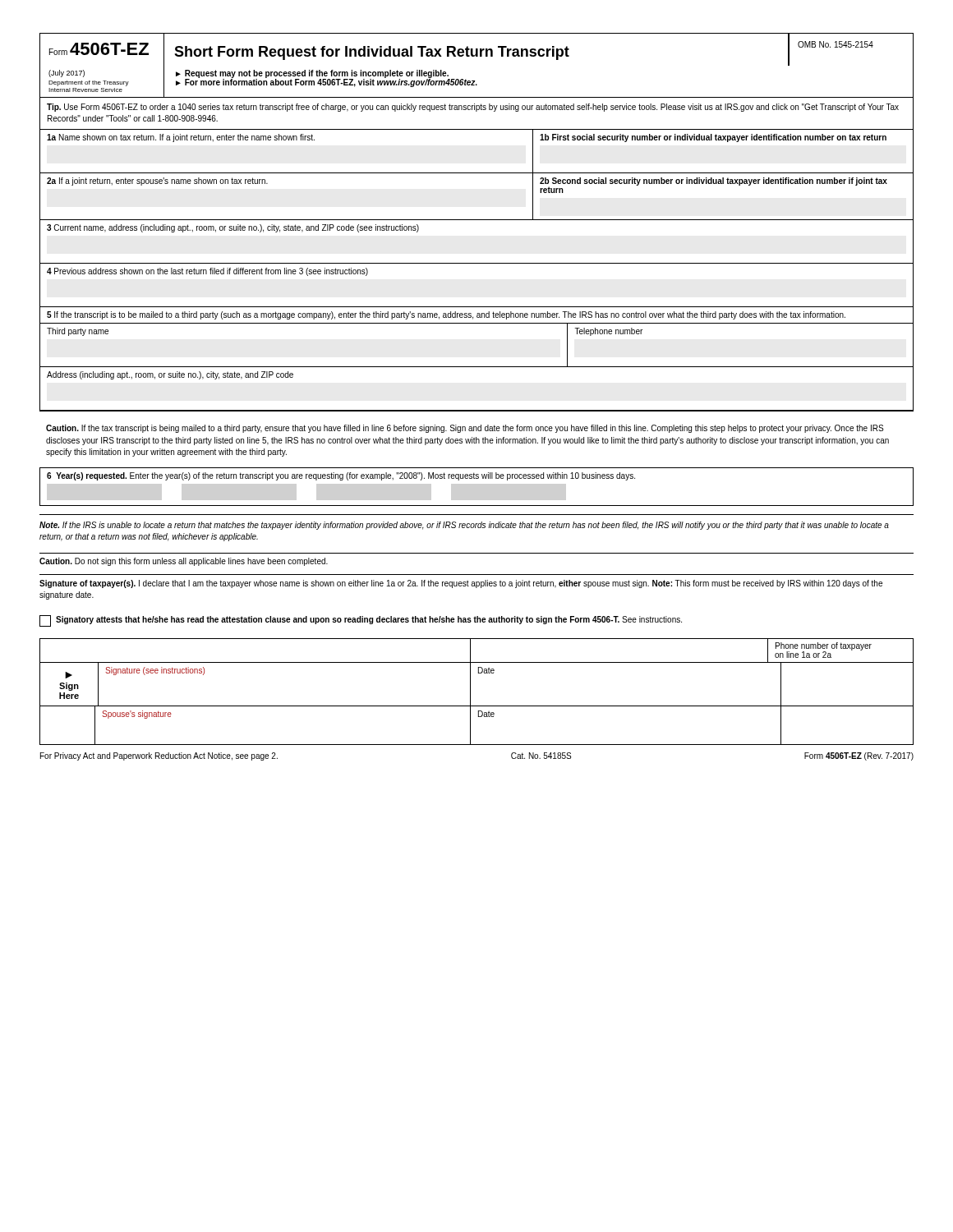Screen dimensions: 1232x953
Task: Navigate to the text starting "3 Current name, address"
Action: pos(233,228)
